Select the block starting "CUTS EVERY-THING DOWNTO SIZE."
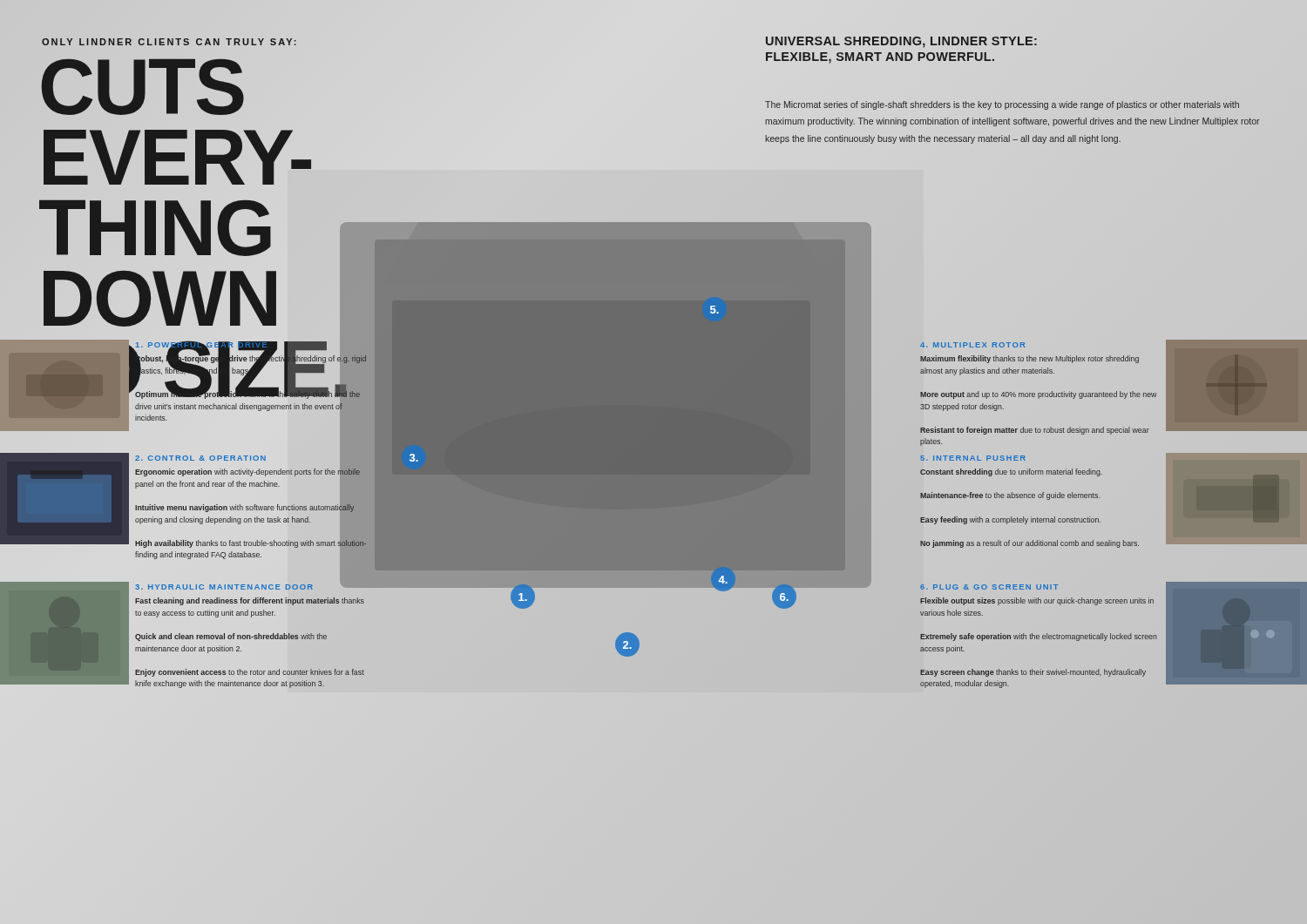The height and width of the screenshot is (924, 1307). (x=247, y=229)
